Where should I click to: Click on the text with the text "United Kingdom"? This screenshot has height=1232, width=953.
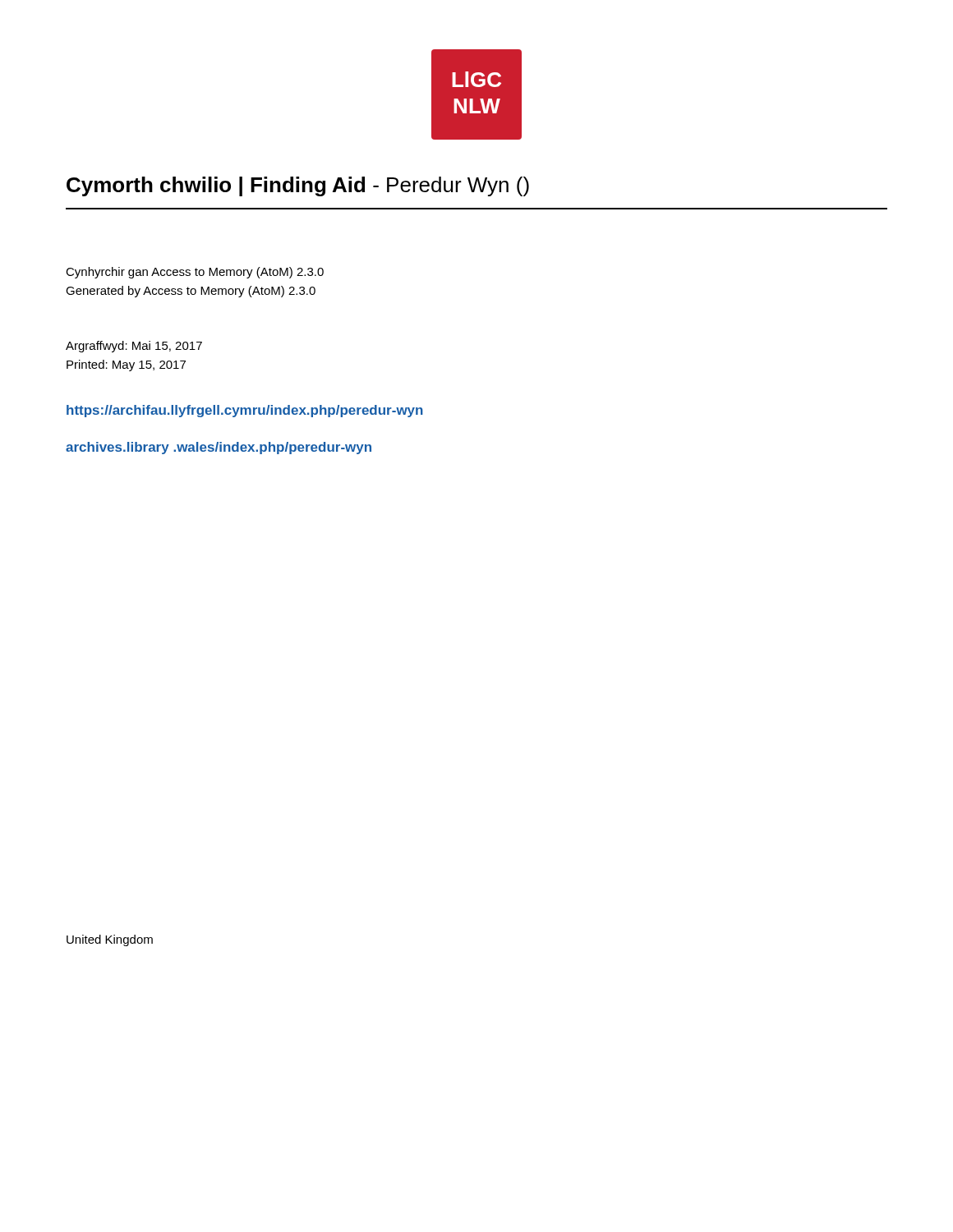(x=110, y=940)
